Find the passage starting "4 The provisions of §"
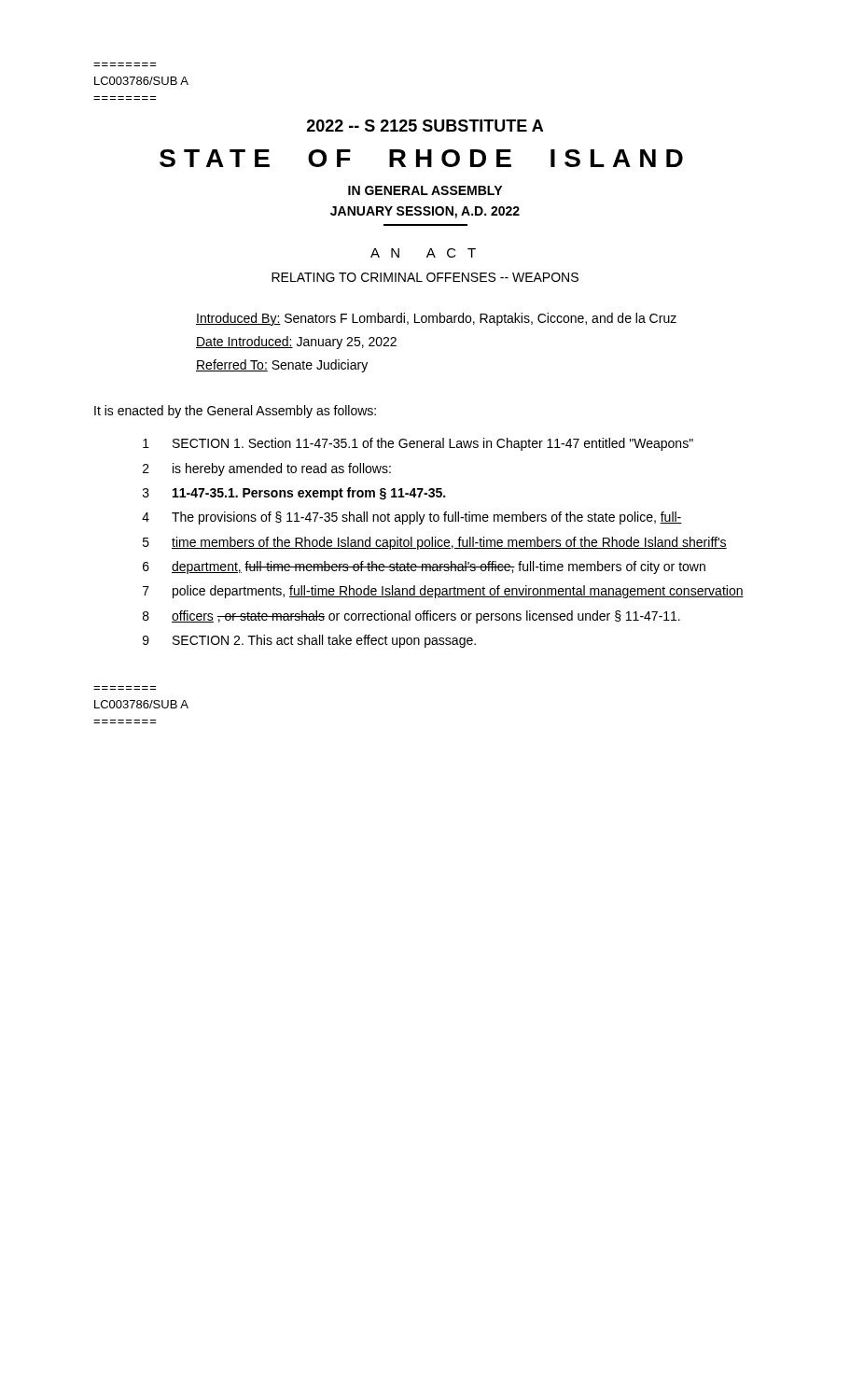The height and width of the screenshot is (1400, 850). pos(425,518)
